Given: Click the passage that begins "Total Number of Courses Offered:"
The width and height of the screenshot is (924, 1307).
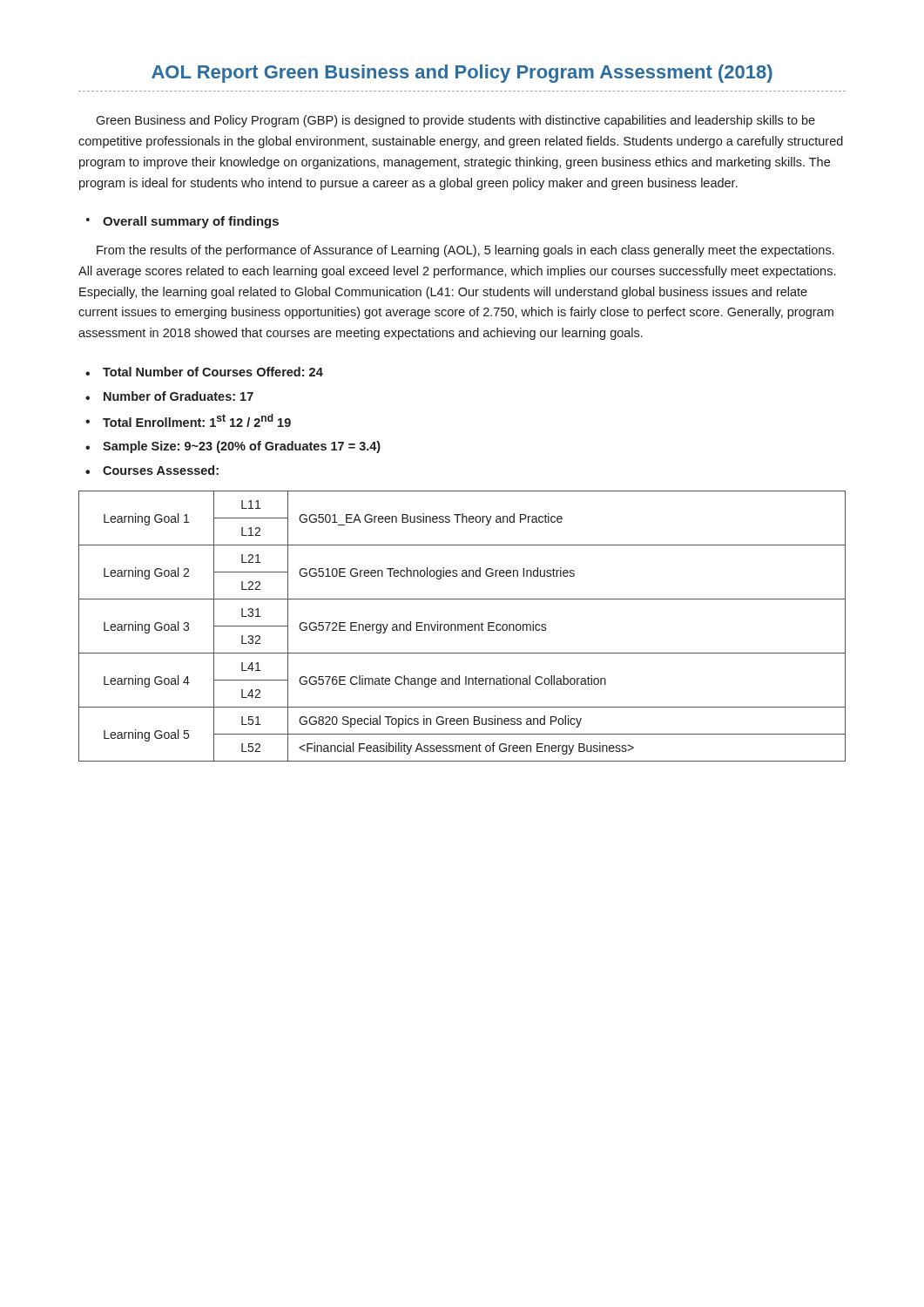Looking at the screenshot, I should 213,372.
